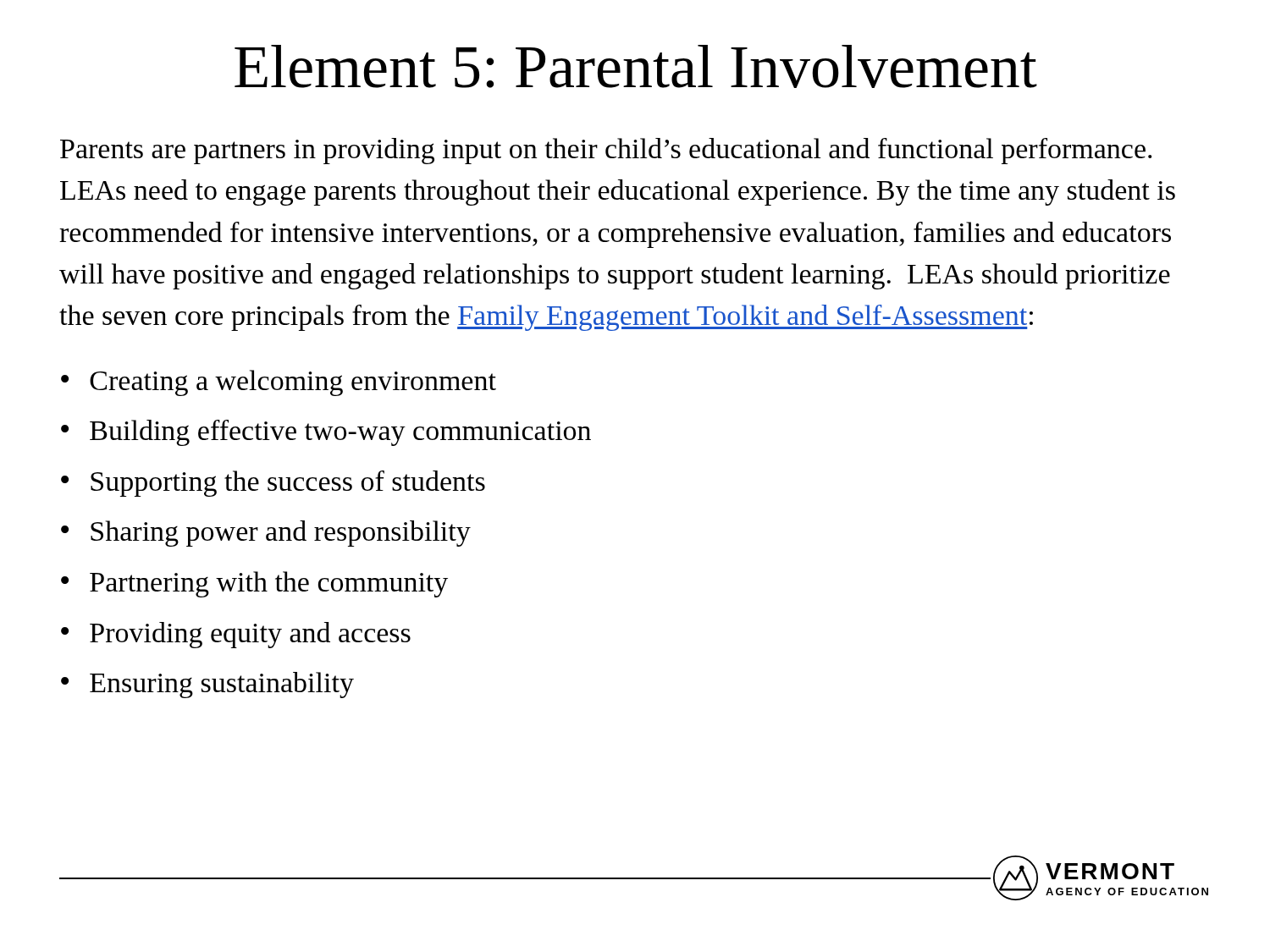
Task: Select the element starting "• Creating a"
Action: (279, 383)
